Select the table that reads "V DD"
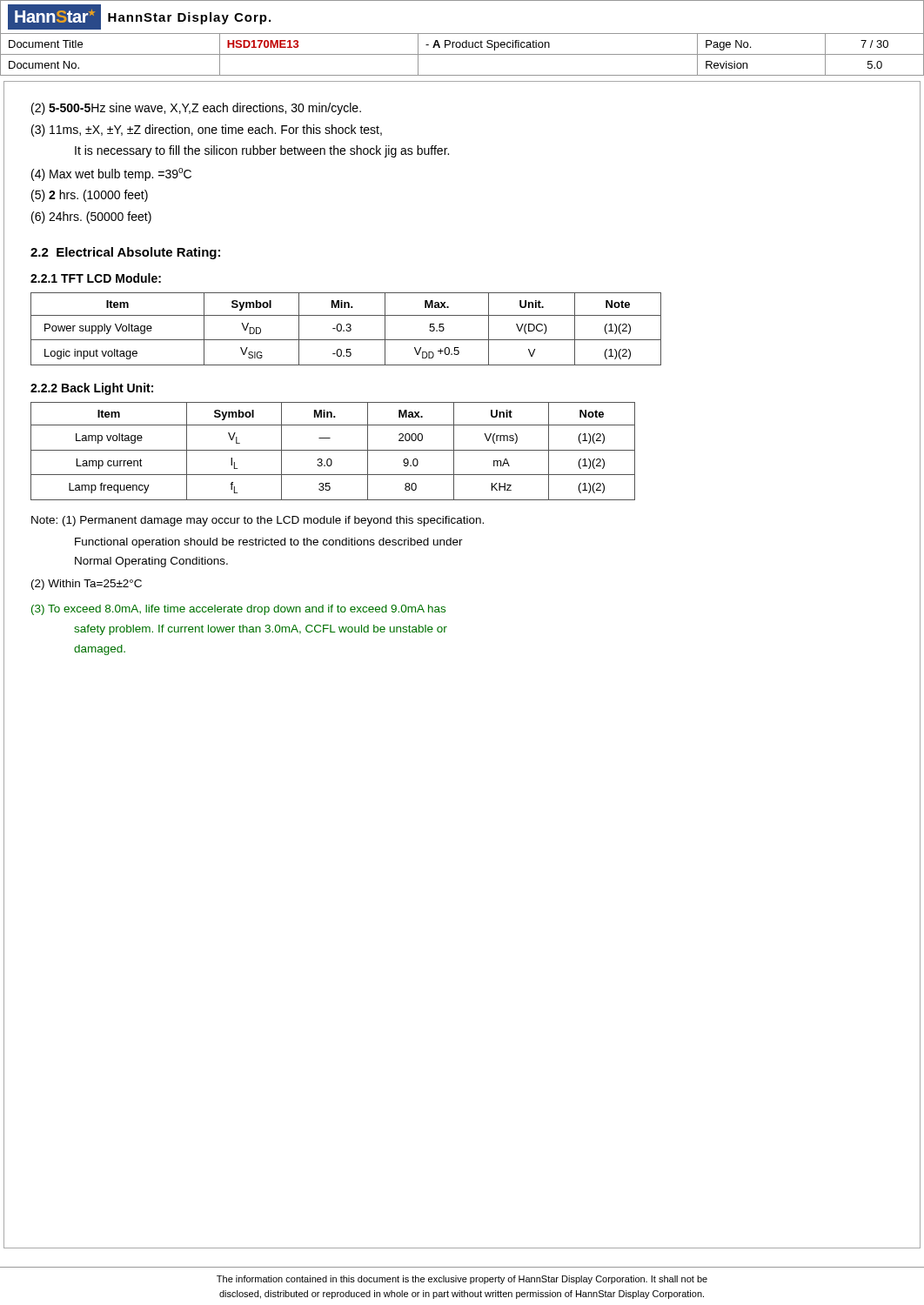The width and height of the screenshot is (924, 1305). click(x=462, y=329)
